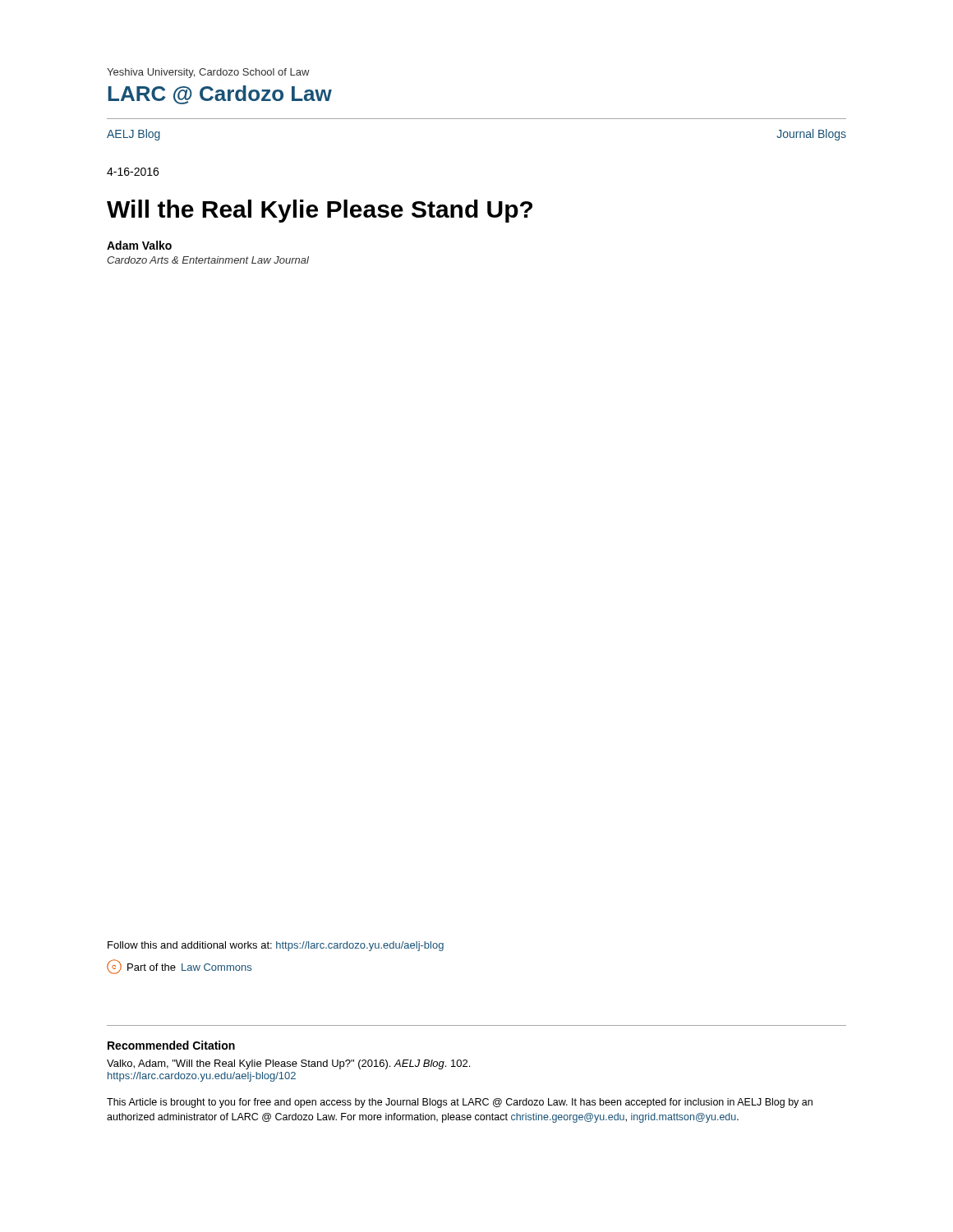Where is the section header that starts "Will the Real Kylie"?

click(320, 209)
